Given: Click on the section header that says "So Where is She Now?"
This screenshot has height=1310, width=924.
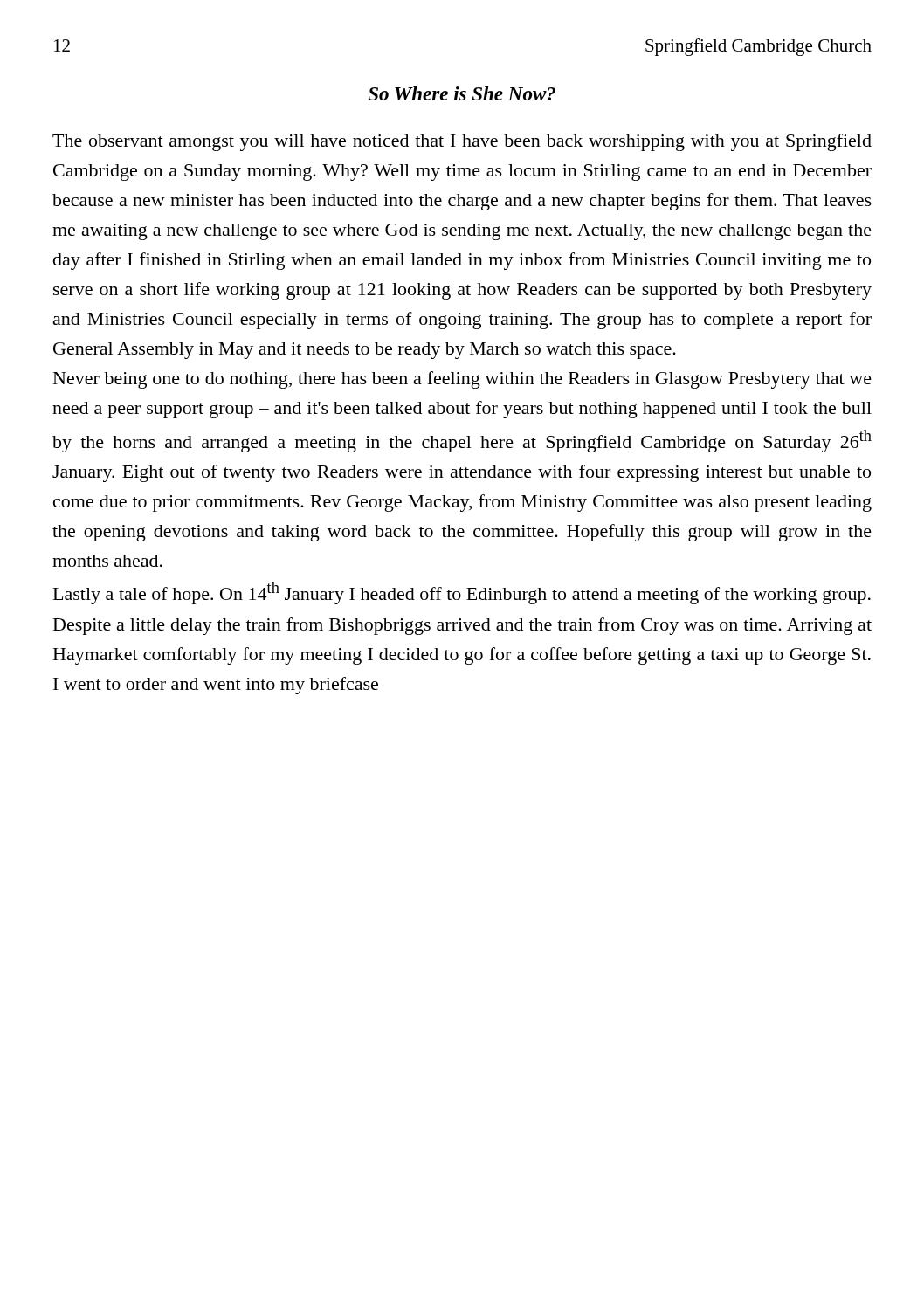Looking at the screenshot, I should (462, 94).
